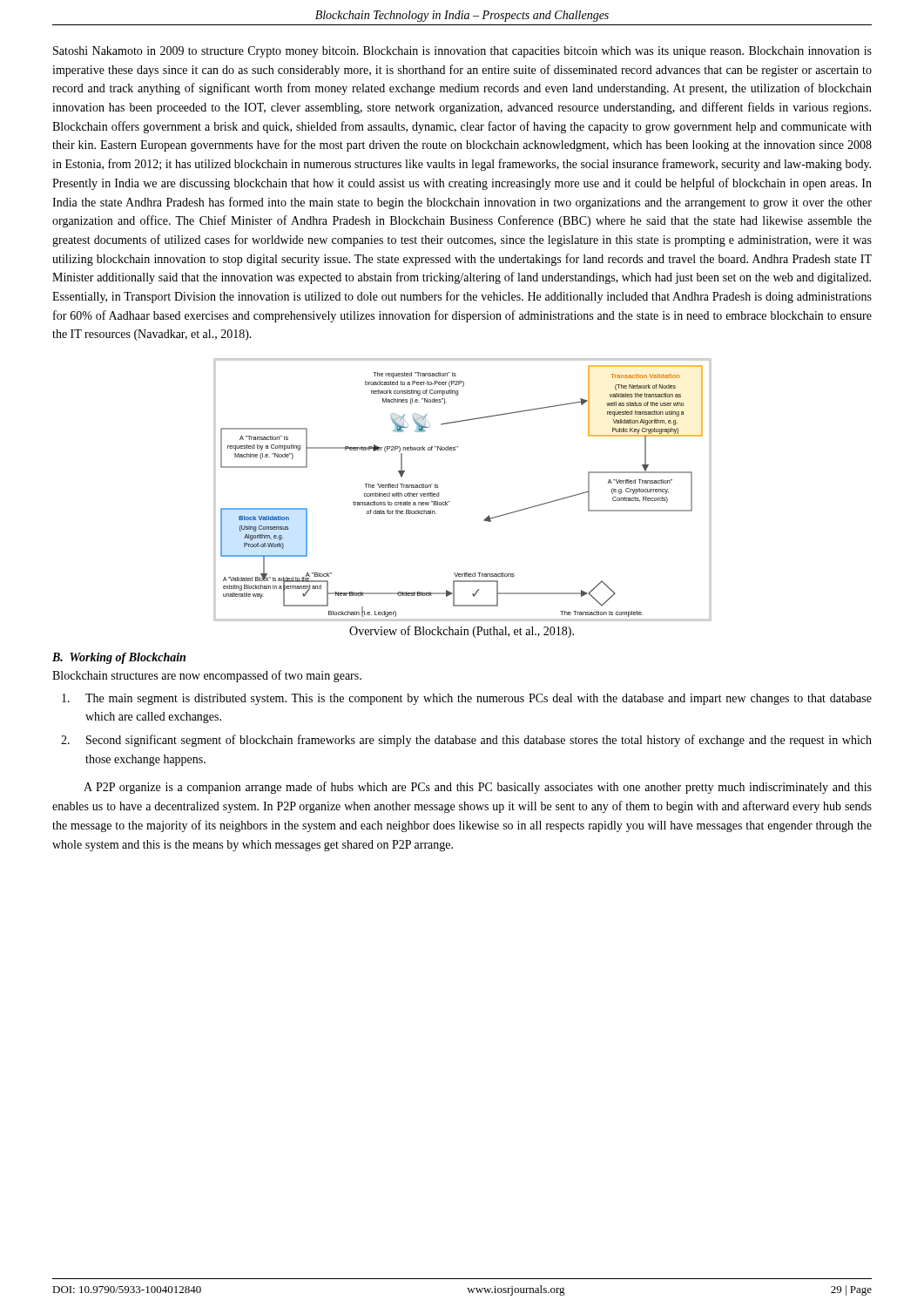The image size is (924, 1307).
Task: Find the text starting "A P2P organize is a companion arrange"
Action: pyautogui.click(x=462, y=816)
